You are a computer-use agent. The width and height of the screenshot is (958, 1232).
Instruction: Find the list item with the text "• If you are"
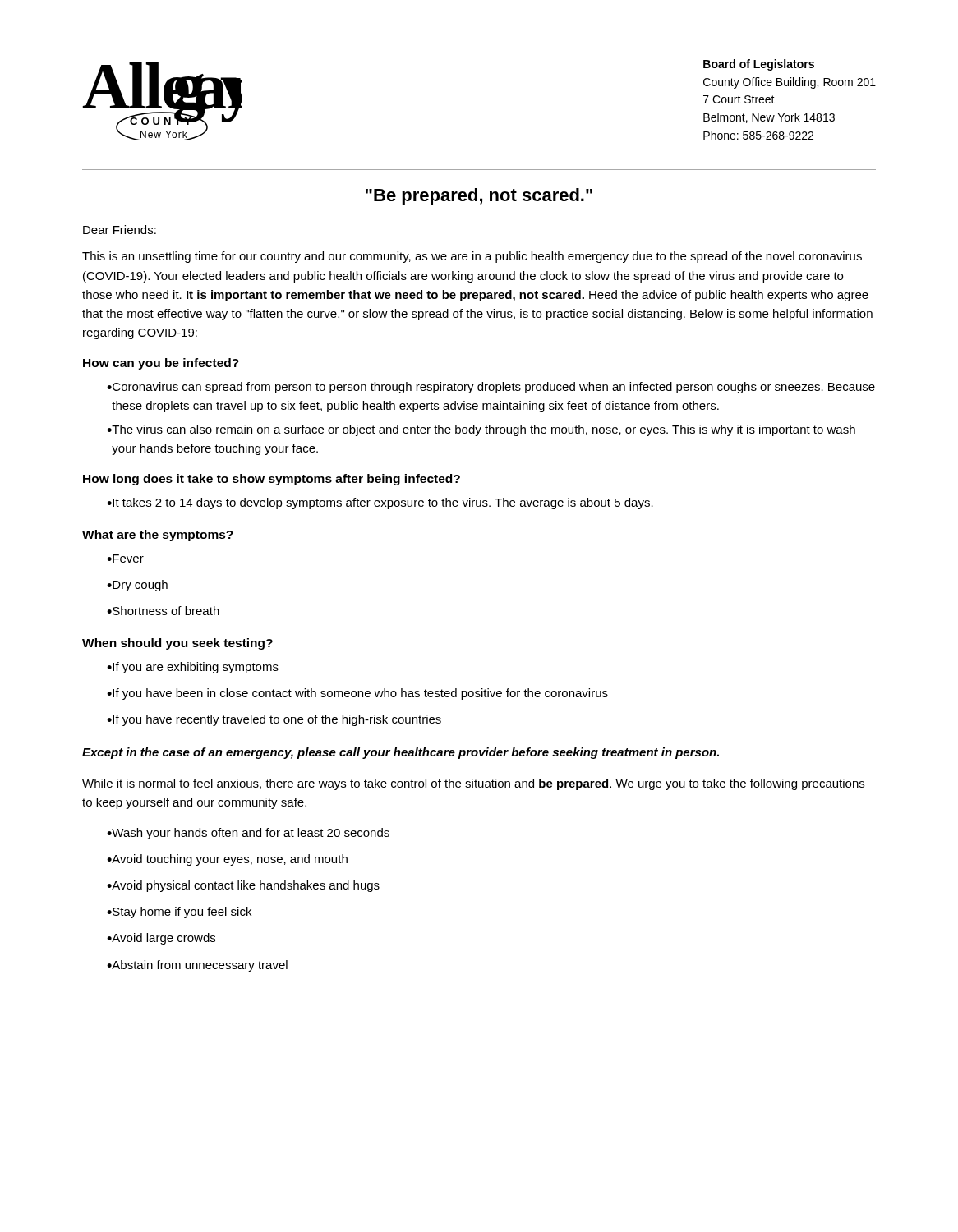[x=193, y=668]
